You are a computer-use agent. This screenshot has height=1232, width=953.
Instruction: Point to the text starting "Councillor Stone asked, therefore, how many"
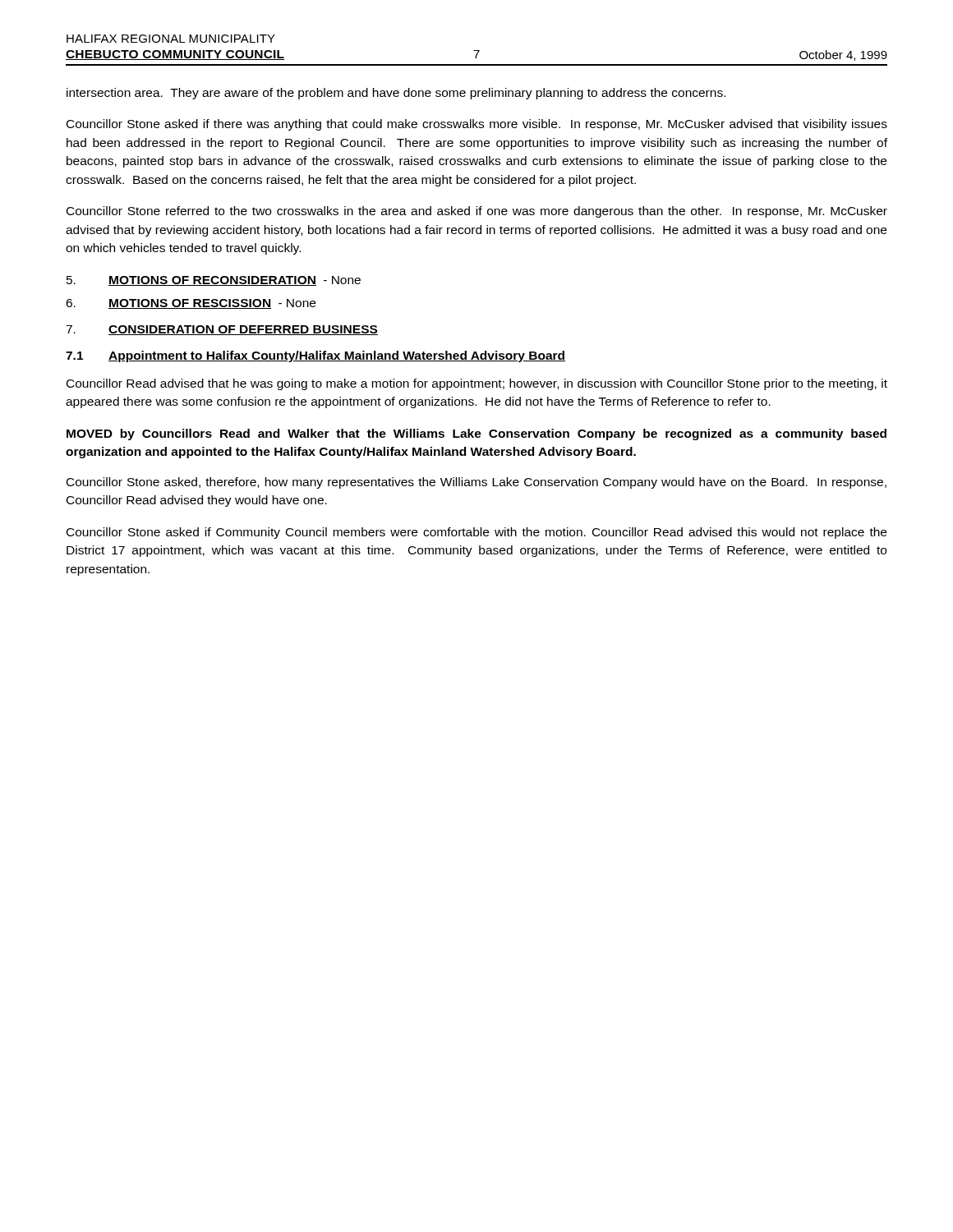tap(476, 491)
